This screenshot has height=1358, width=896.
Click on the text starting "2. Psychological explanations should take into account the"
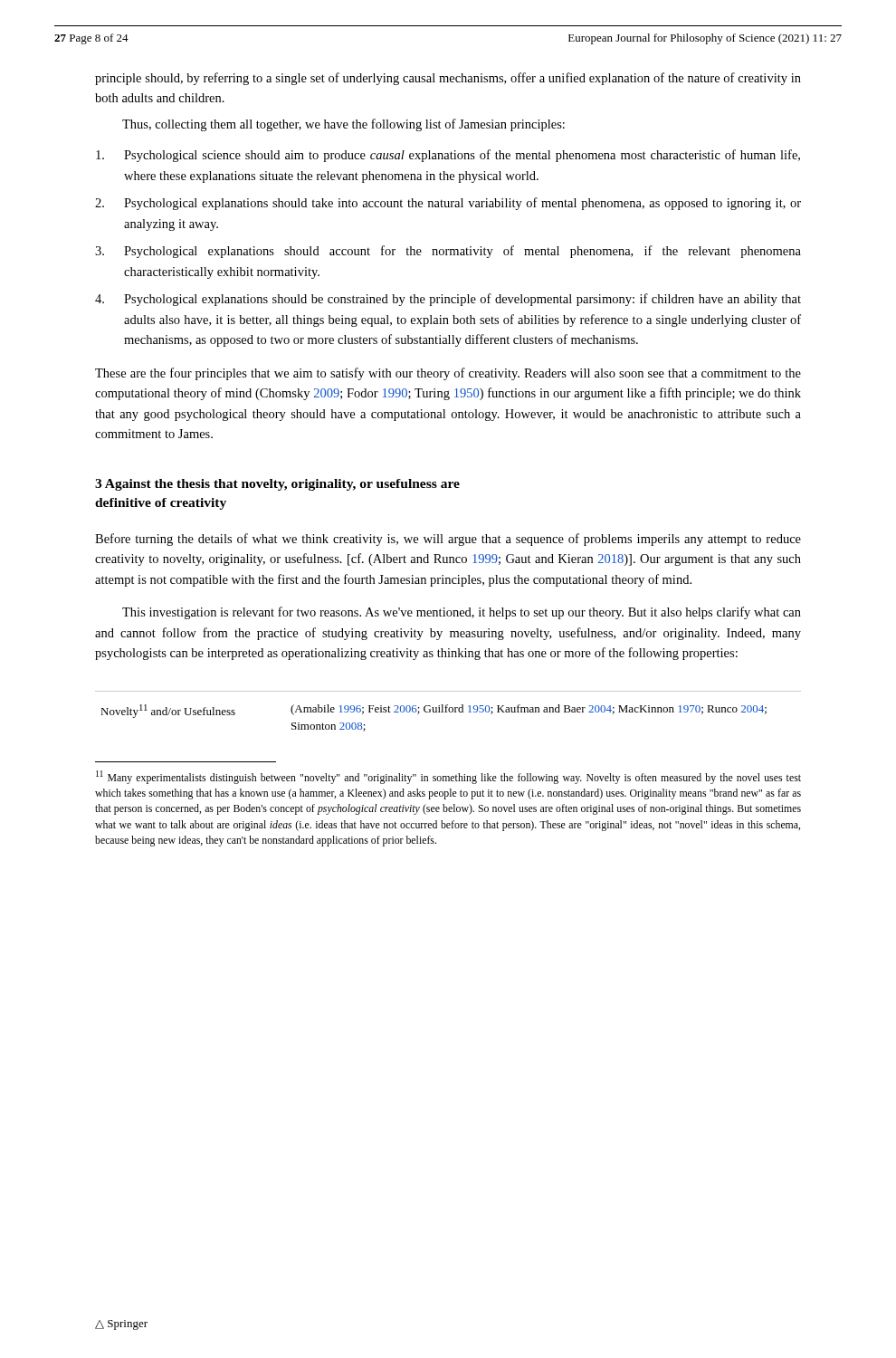point(448,213)
